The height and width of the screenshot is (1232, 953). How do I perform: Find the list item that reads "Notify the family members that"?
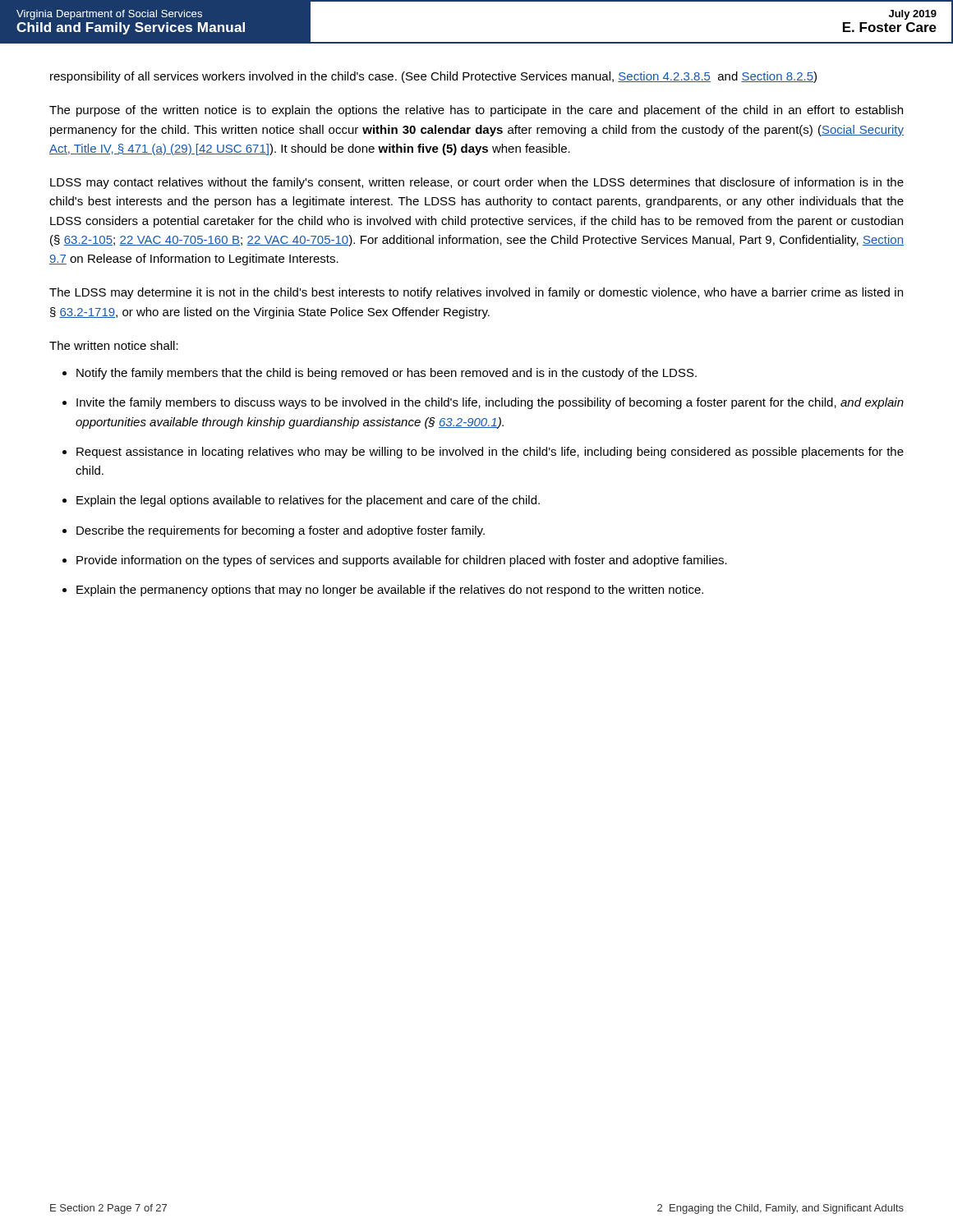[387, 372]
